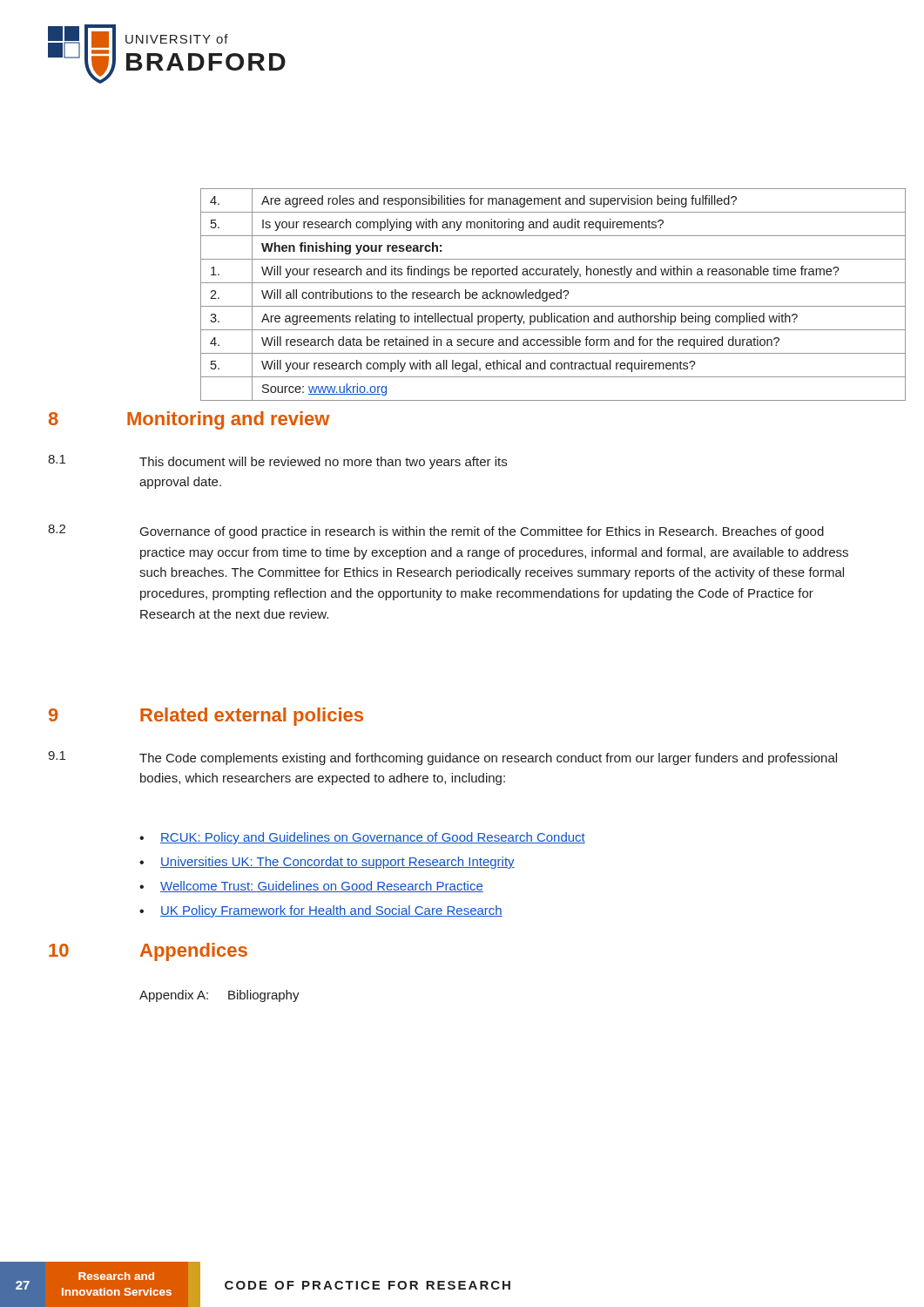Locate the block of text that opens with "• Universities UK: The Concordat"
Screen dimensions: 1307x924
click(x=327, y=863)
